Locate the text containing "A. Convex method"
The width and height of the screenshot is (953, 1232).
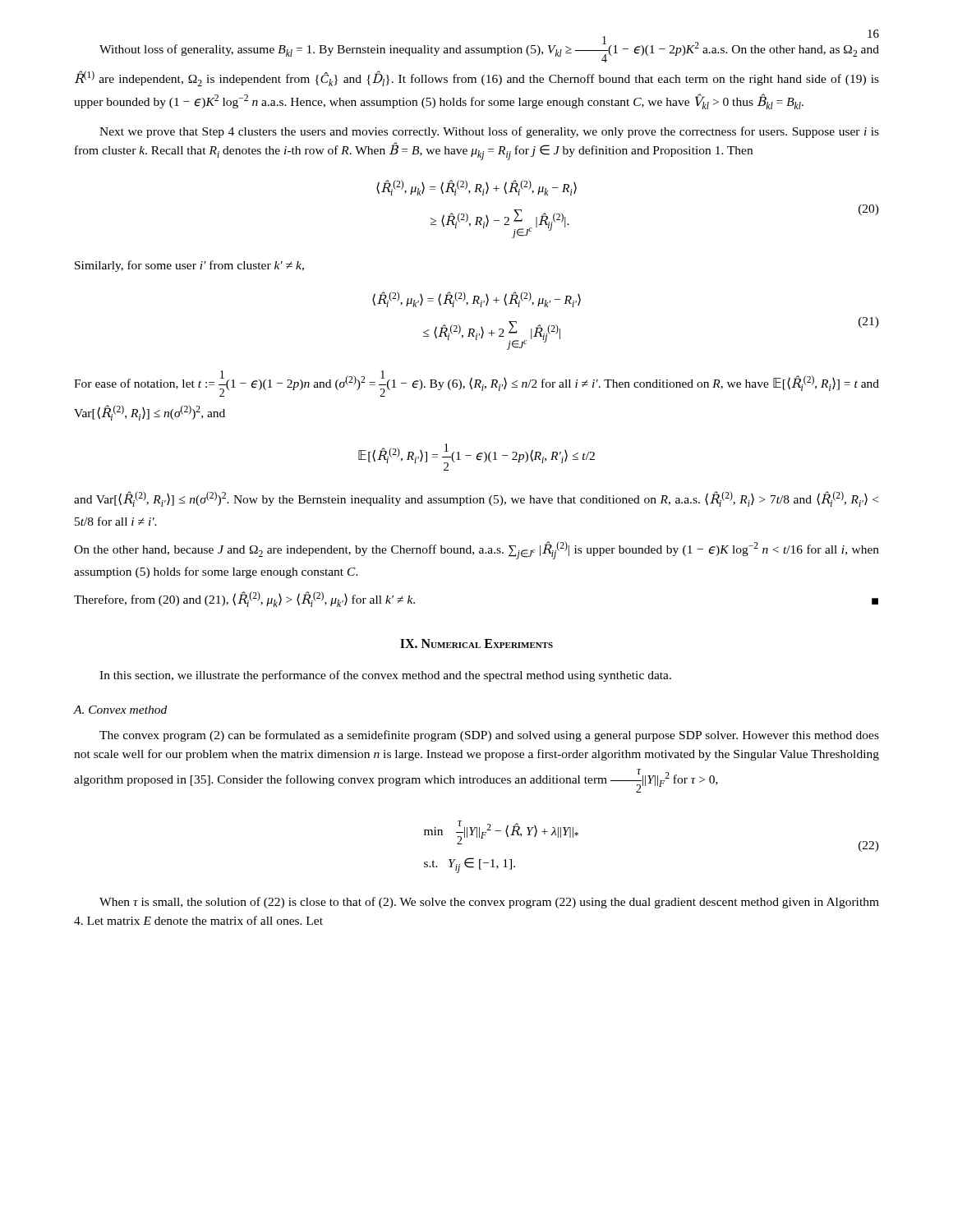[120, 709]
